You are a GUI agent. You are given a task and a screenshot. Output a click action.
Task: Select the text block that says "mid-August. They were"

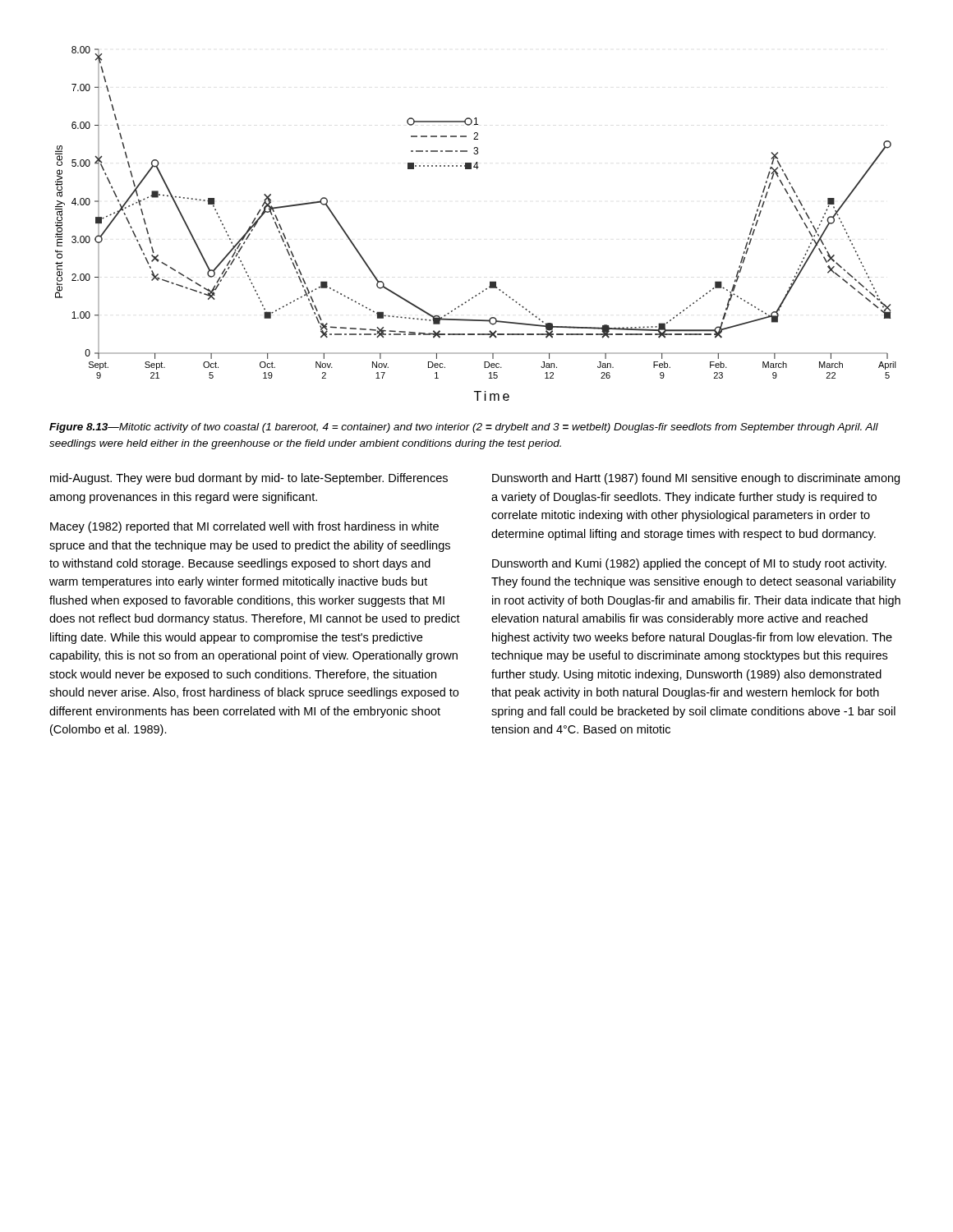[255, 604]
